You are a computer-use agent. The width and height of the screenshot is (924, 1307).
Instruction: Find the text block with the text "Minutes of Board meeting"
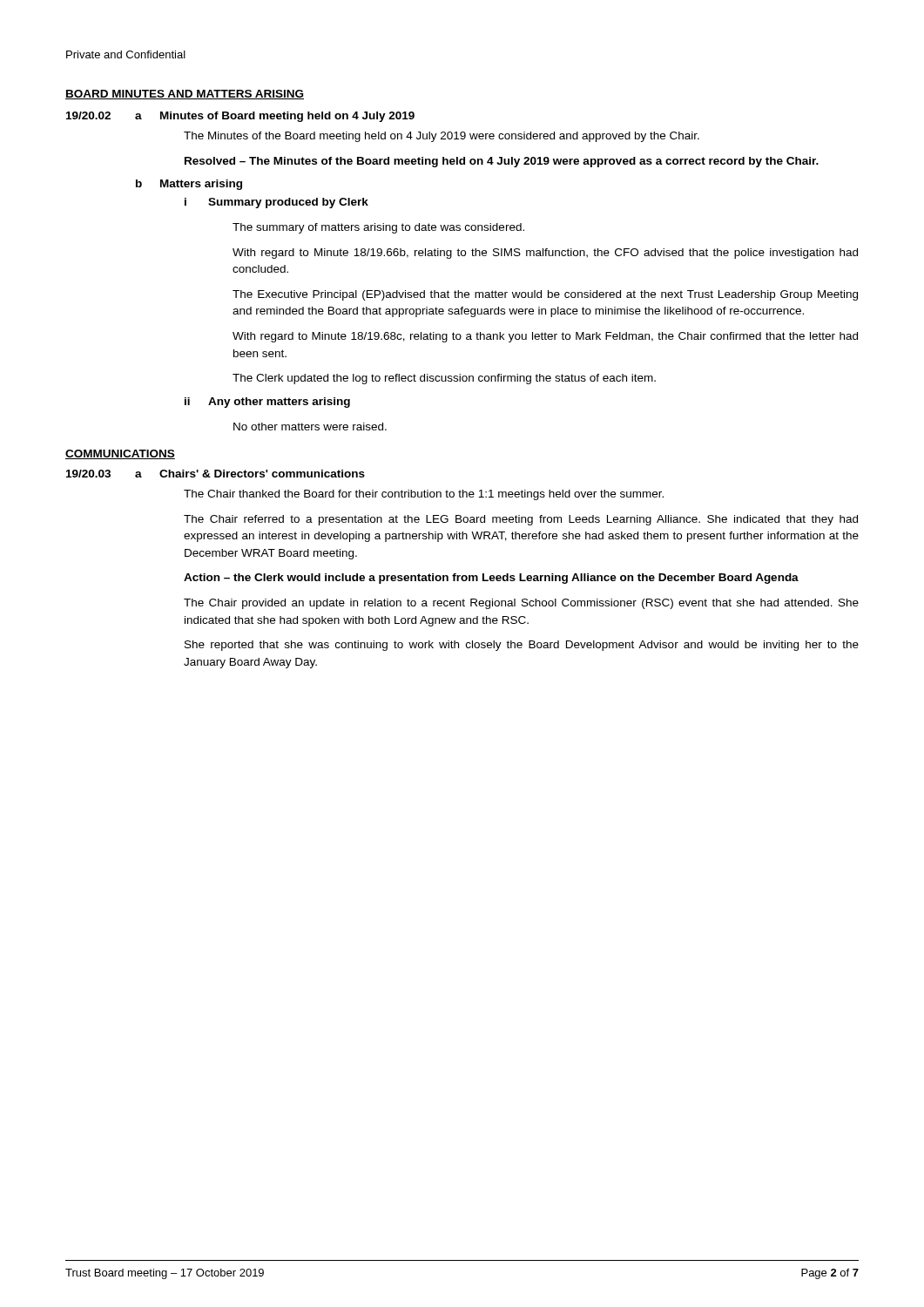[x=287, y=115]
